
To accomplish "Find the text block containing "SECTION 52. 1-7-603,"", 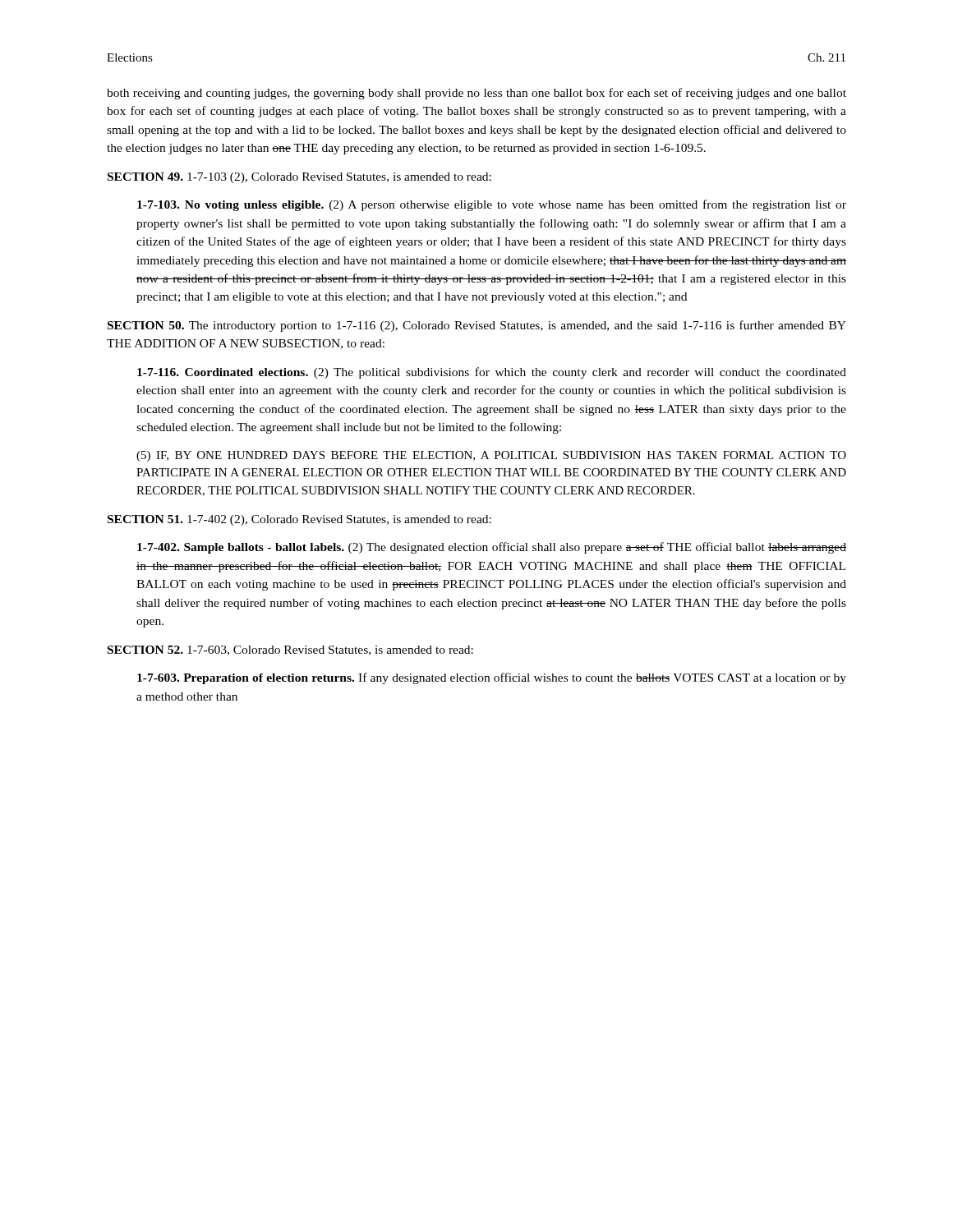I will click(290, 649).
